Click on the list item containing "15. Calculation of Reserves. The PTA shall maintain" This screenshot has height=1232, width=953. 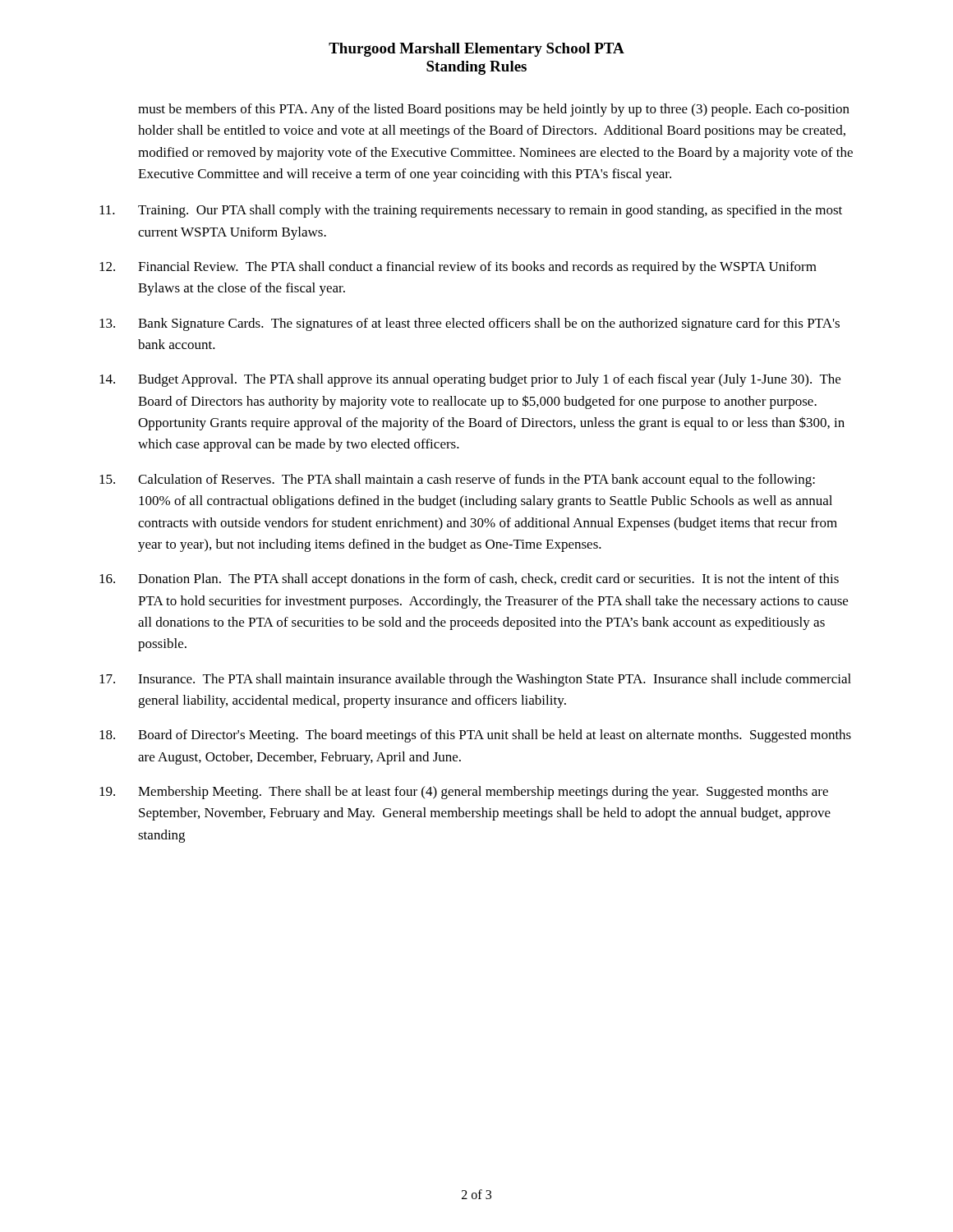click(x=476, y=512)
